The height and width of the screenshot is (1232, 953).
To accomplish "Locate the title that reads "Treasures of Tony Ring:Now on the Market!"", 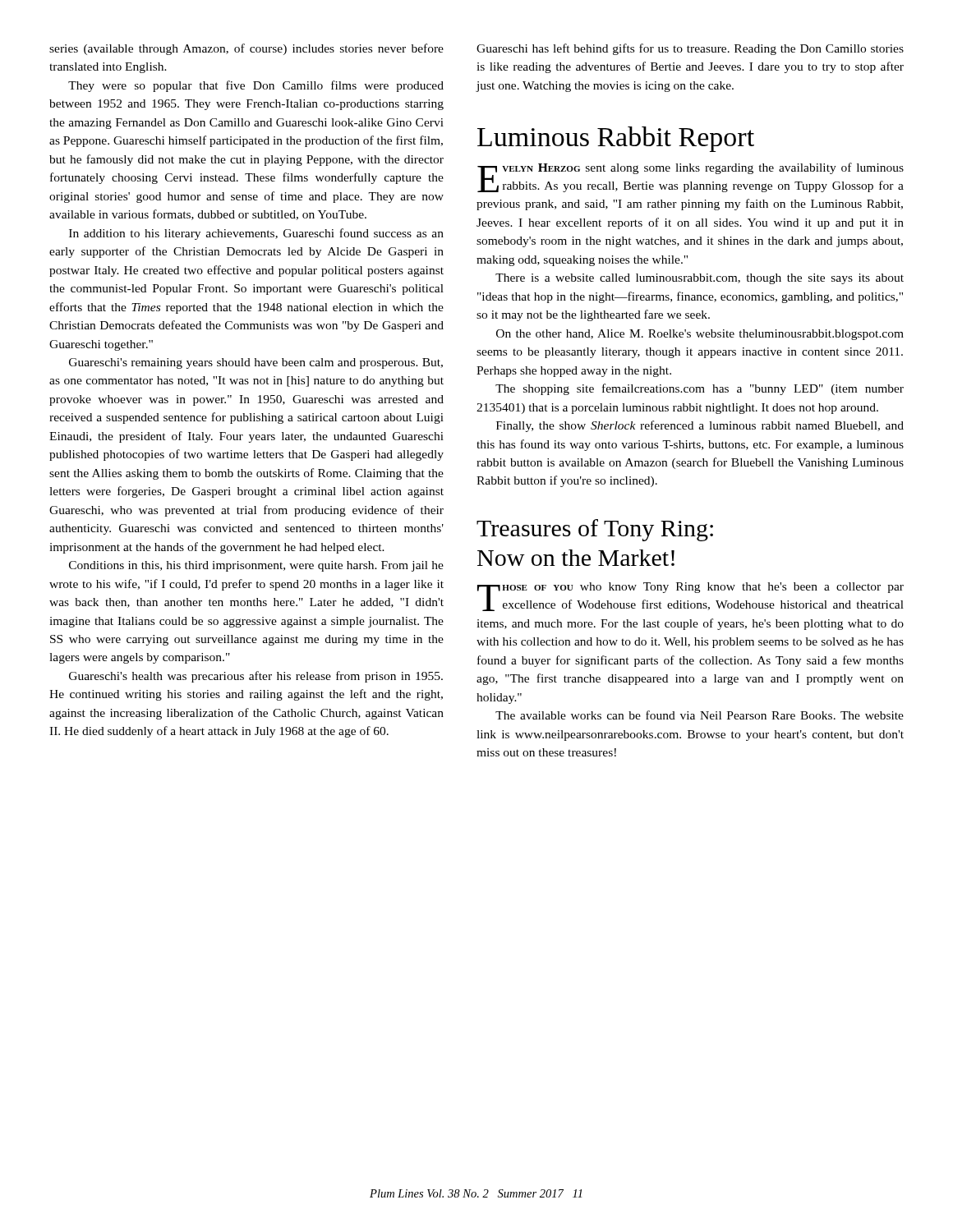I will point(690,543).
